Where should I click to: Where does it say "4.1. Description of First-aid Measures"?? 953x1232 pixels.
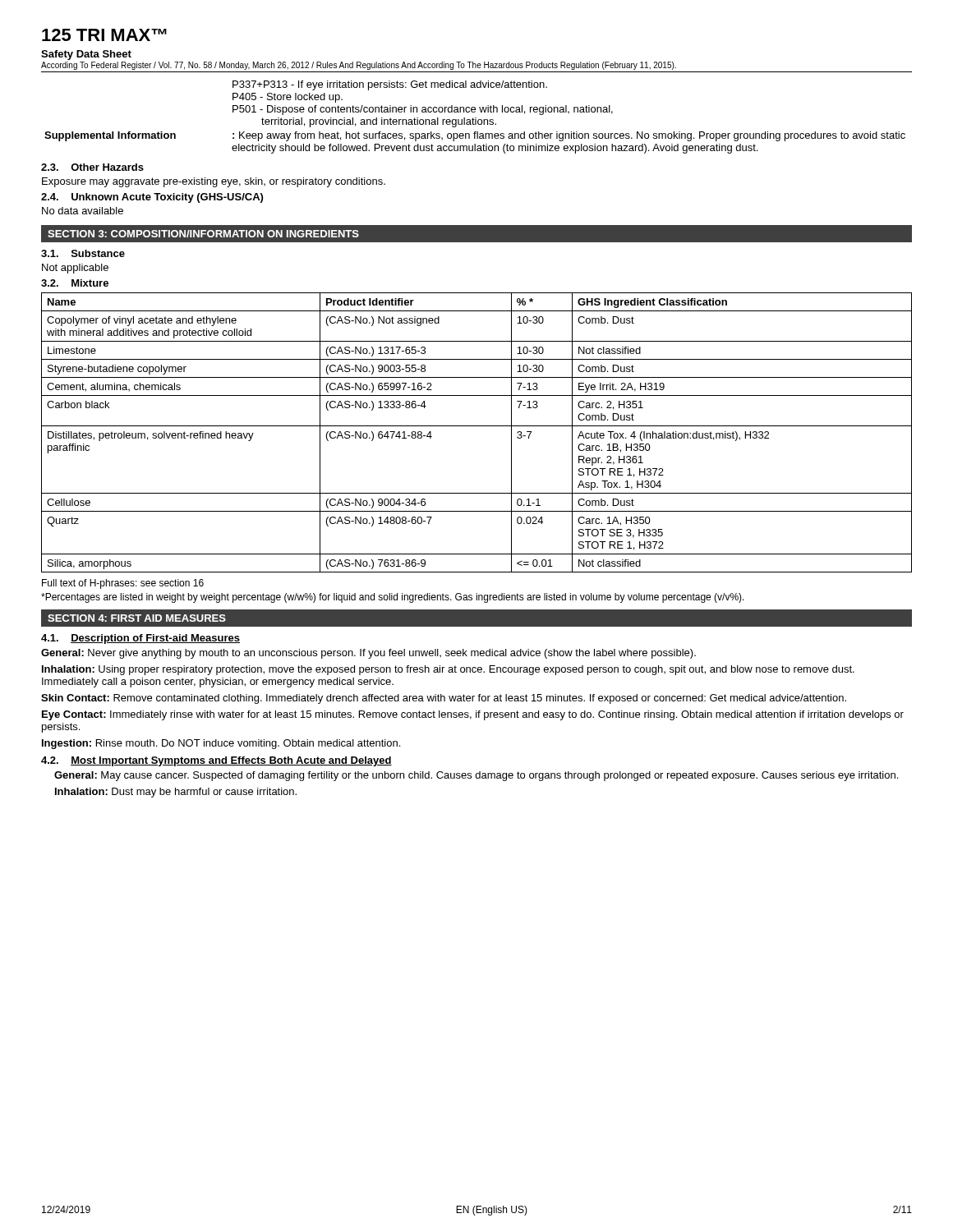click(141, 638)
